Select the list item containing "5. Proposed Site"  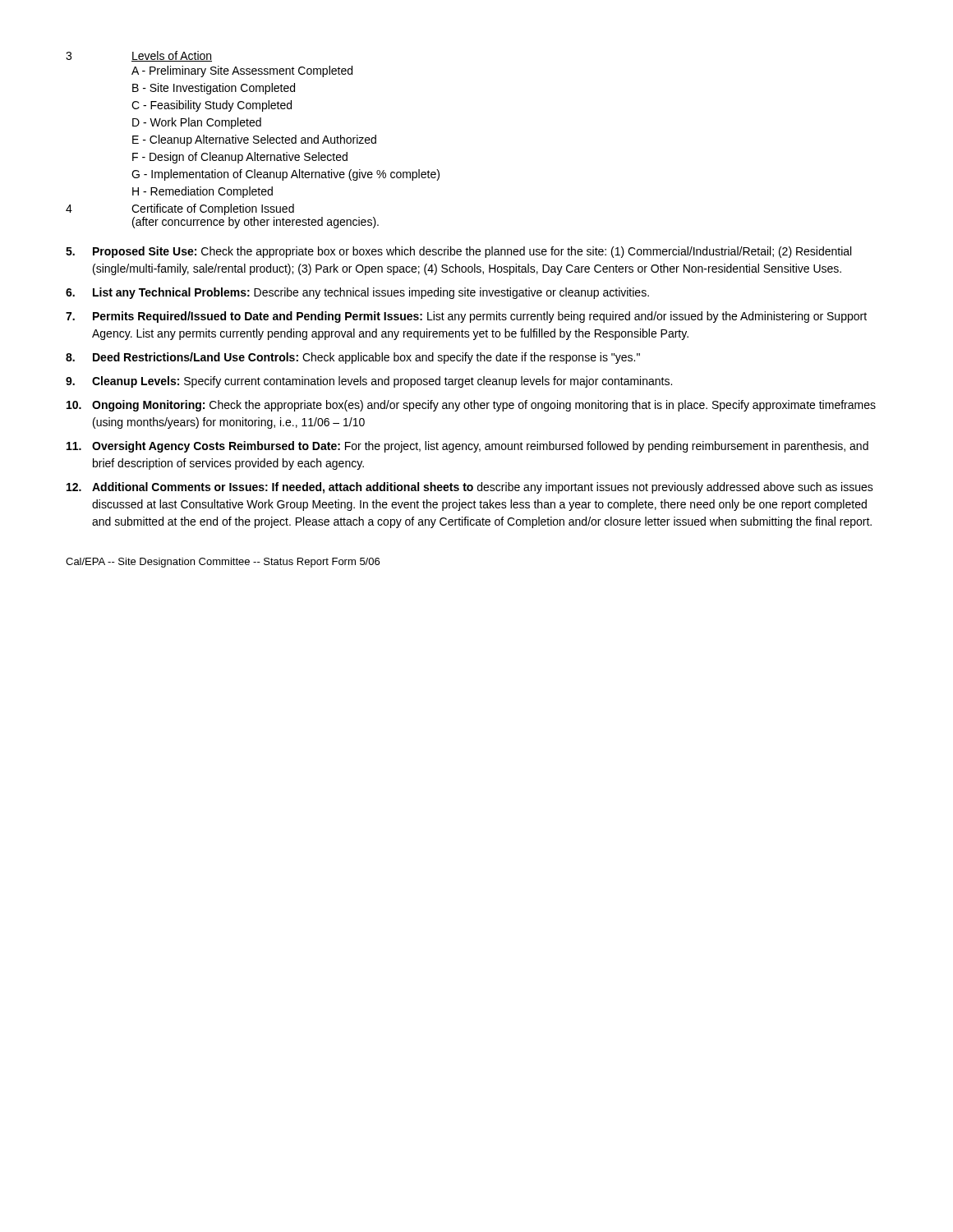476,260
